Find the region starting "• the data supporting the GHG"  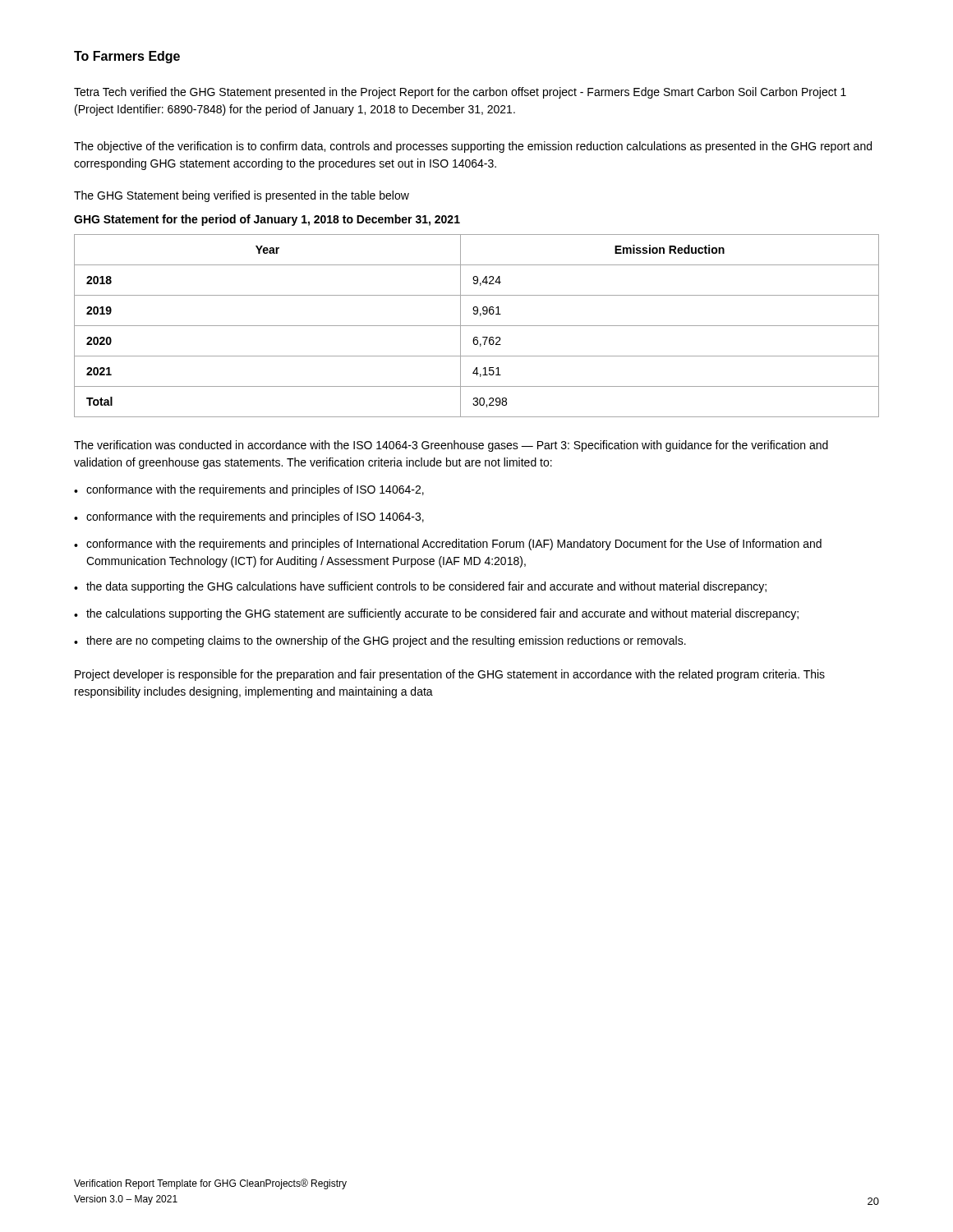click(421, 588)
